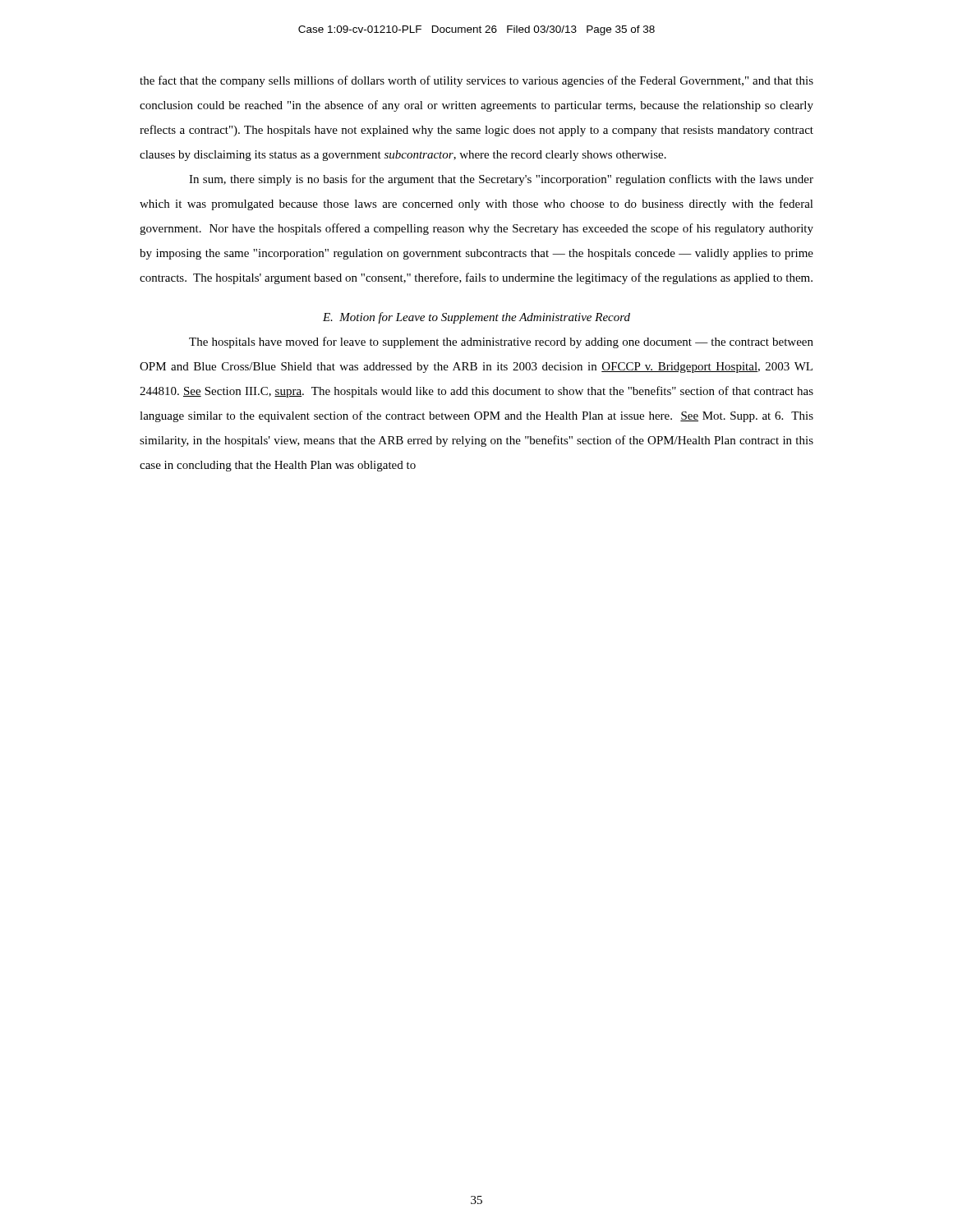Locate the text block that reads "The hospitals have moved for leave to supplement"
The height and width of the screenshot is (1232, 953).
[476, 403]
